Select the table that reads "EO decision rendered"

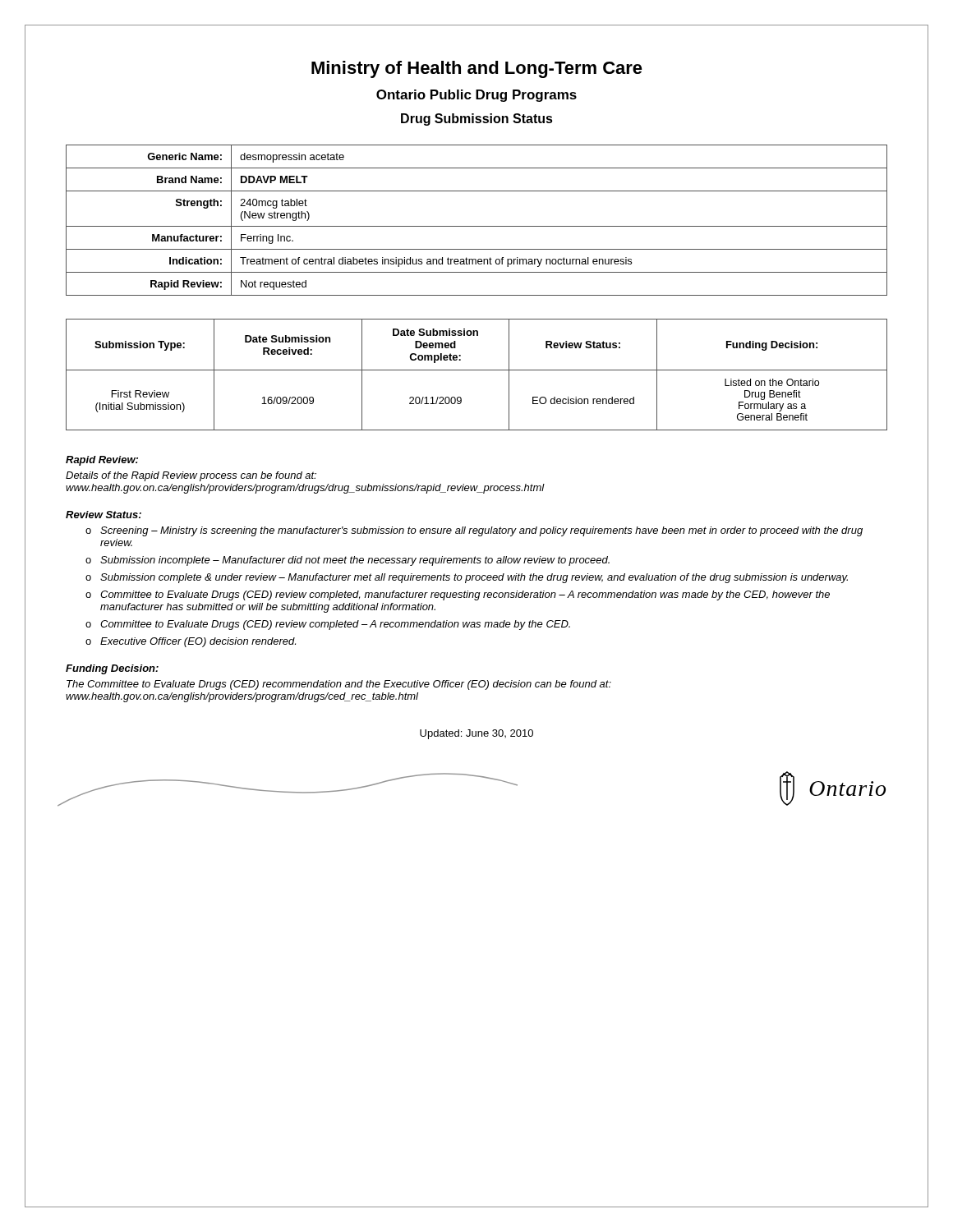[x=476, y=375]
